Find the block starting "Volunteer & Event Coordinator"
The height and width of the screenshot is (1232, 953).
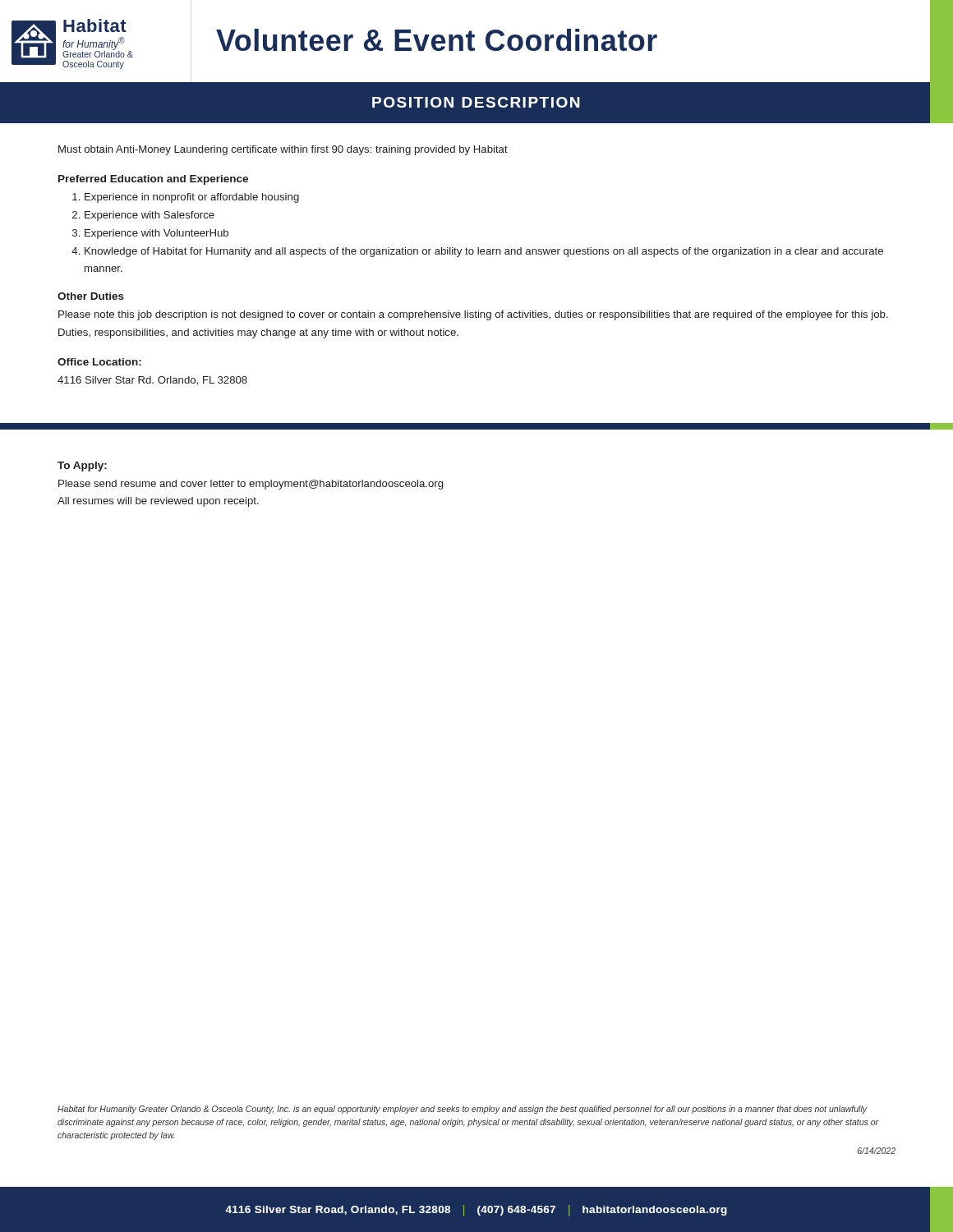tap(437, 41)
